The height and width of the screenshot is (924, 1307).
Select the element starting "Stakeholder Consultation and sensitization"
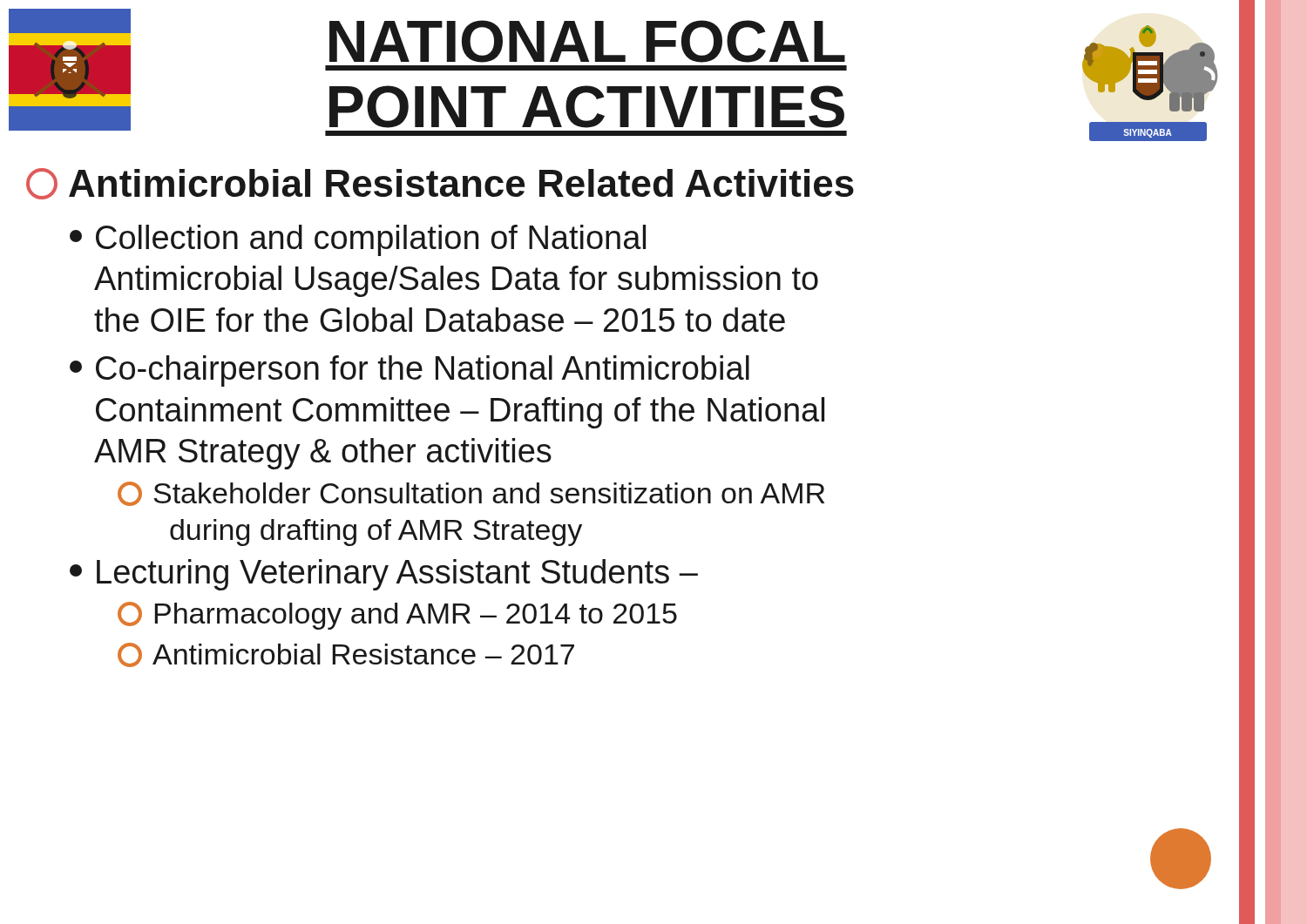[472, 511]
